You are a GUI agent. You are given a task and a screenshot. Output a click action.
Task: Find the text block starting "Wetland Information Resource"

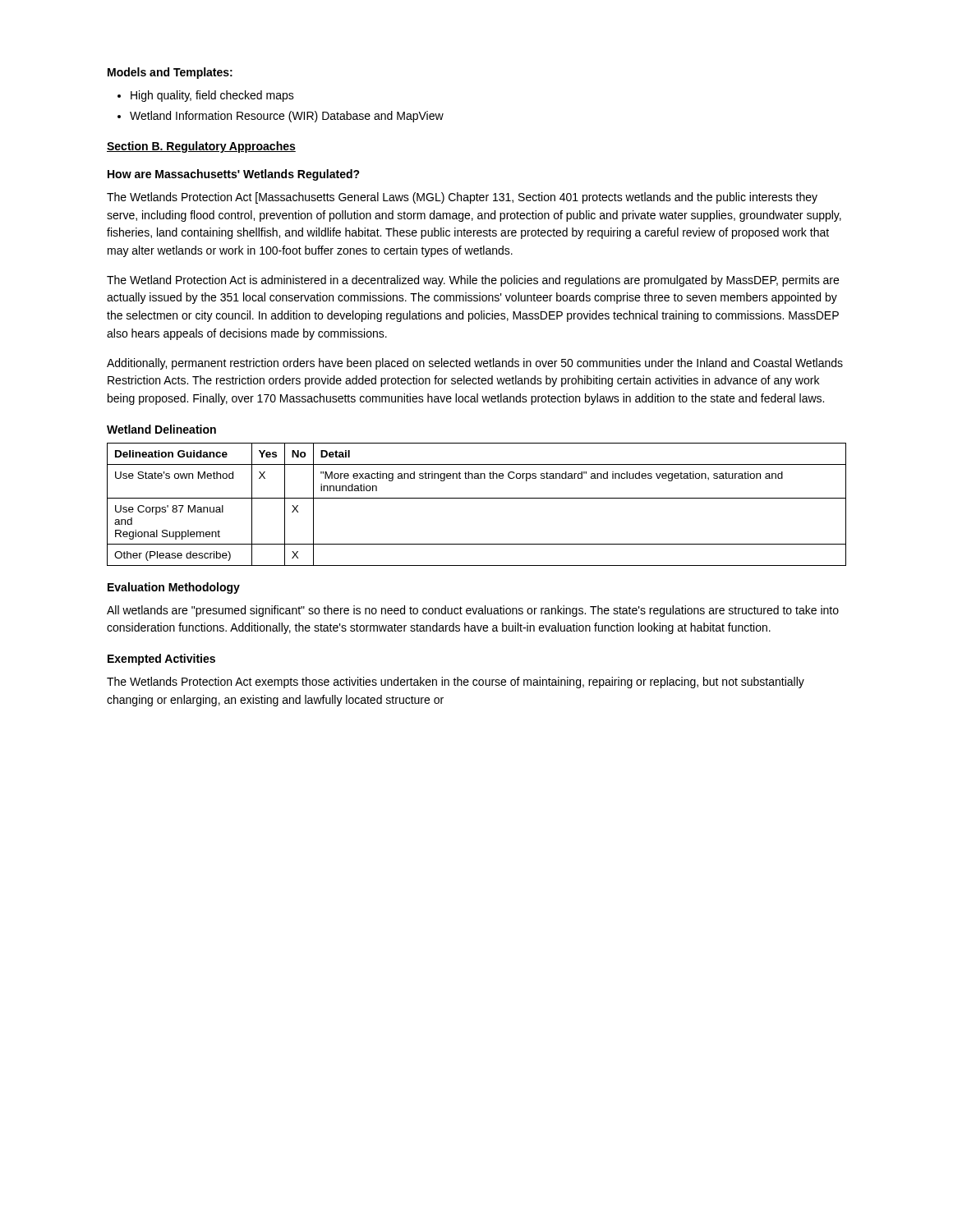287,116
